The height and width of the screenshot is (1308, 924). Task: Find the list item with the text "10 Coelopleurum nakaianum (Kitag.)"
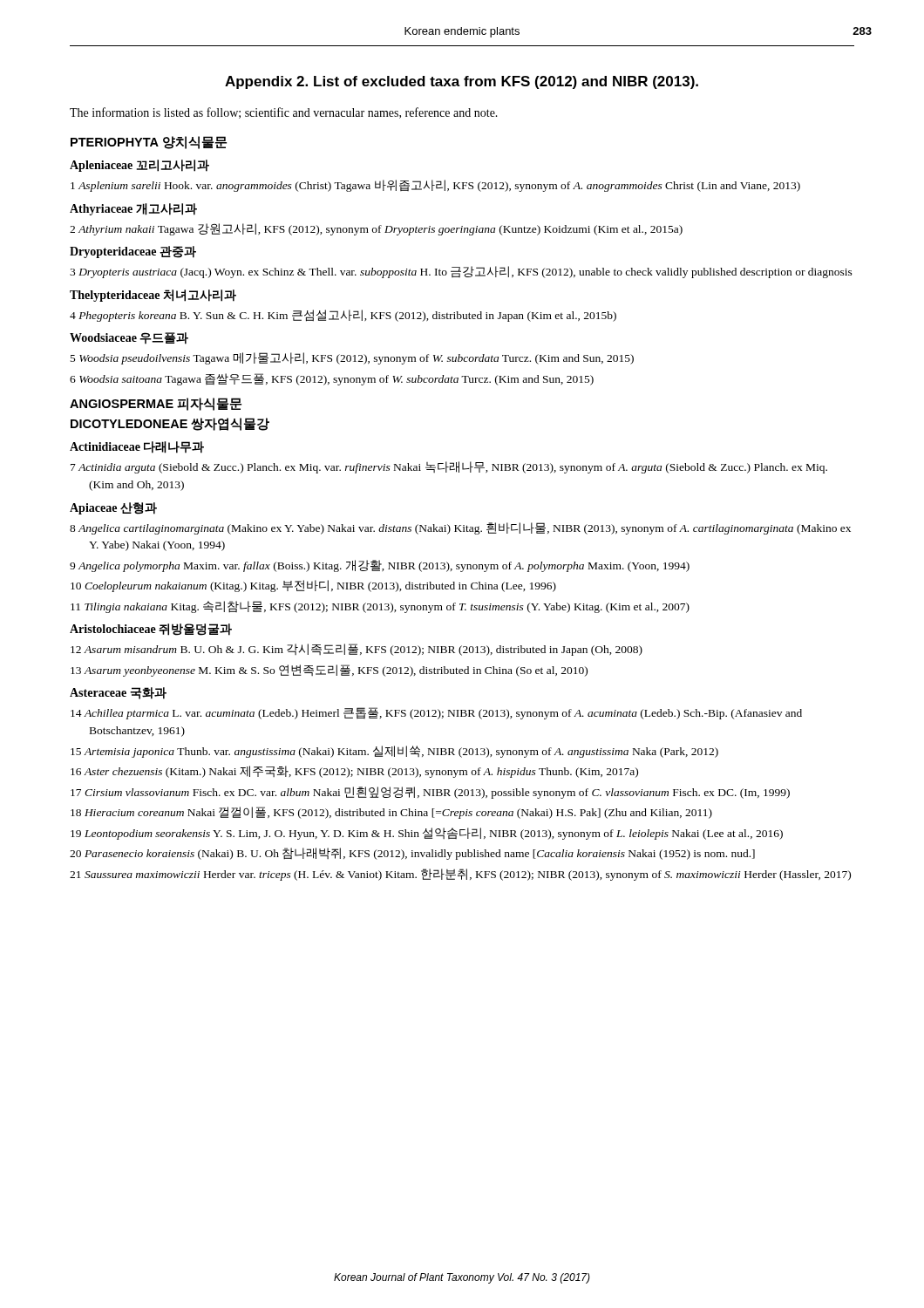pos(313,586)
